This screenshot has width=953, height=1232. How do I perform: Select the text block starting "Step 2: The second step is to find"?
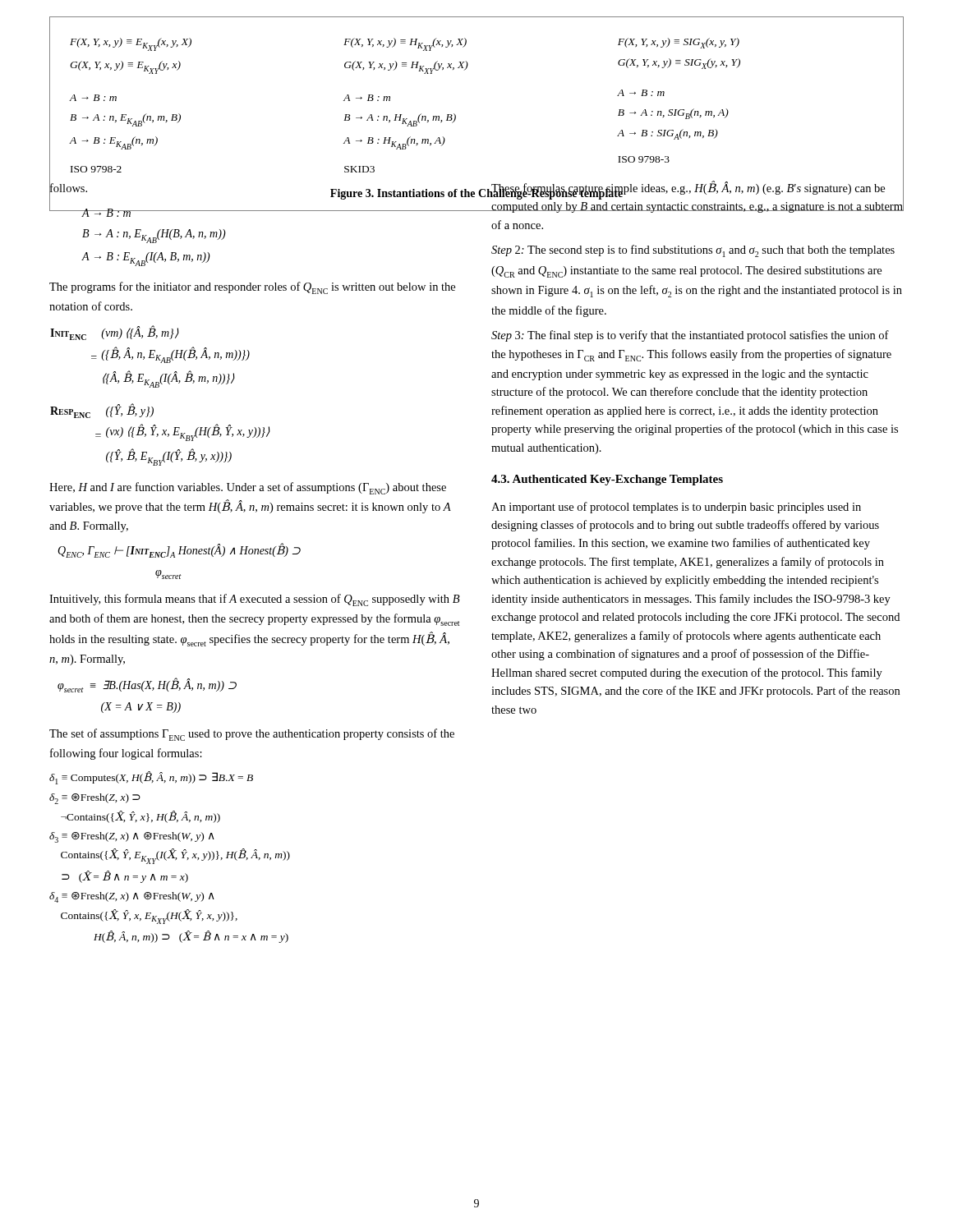coord(698,280)
